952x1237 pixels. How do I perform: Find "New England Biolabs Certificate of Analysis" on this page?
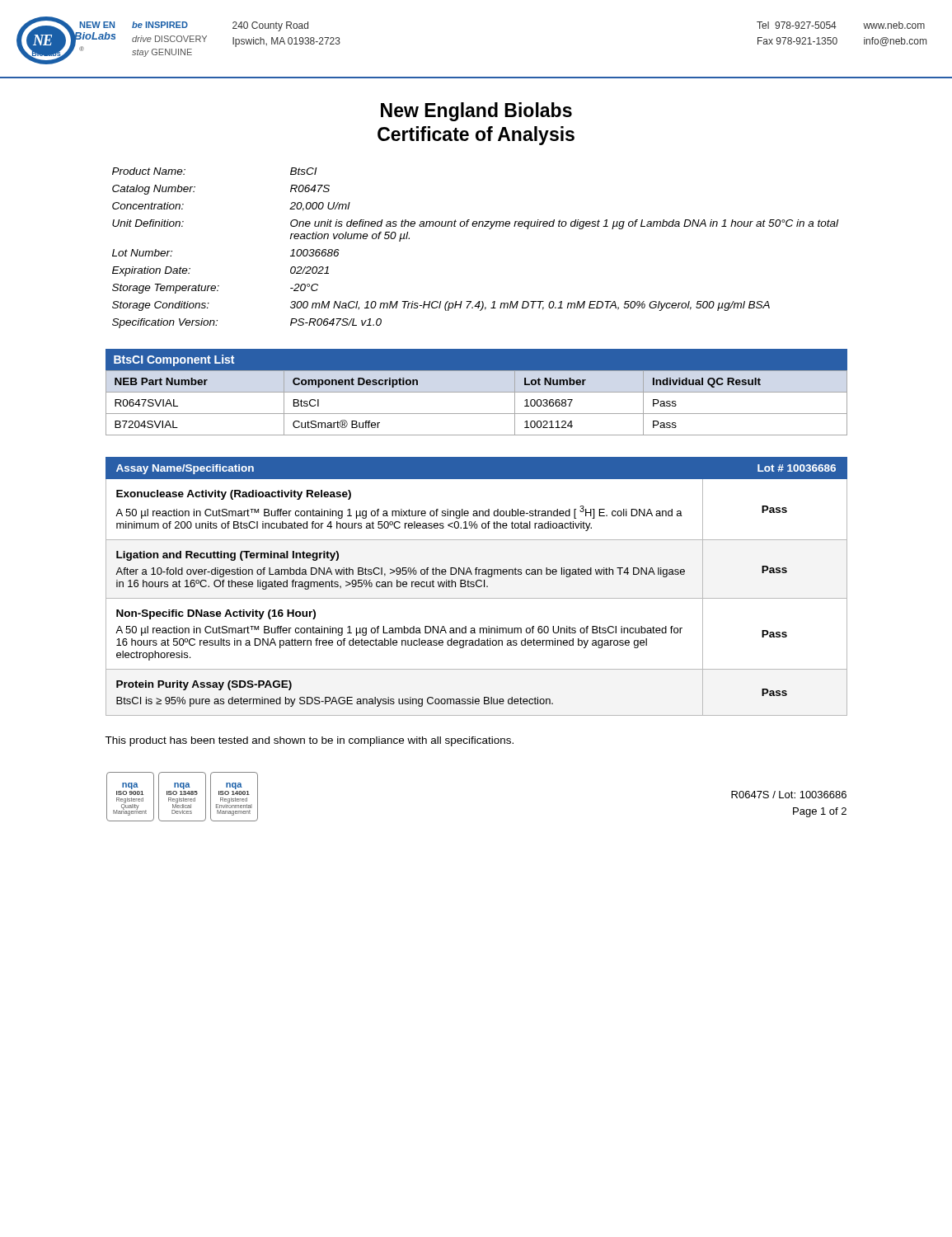point(476,123)
